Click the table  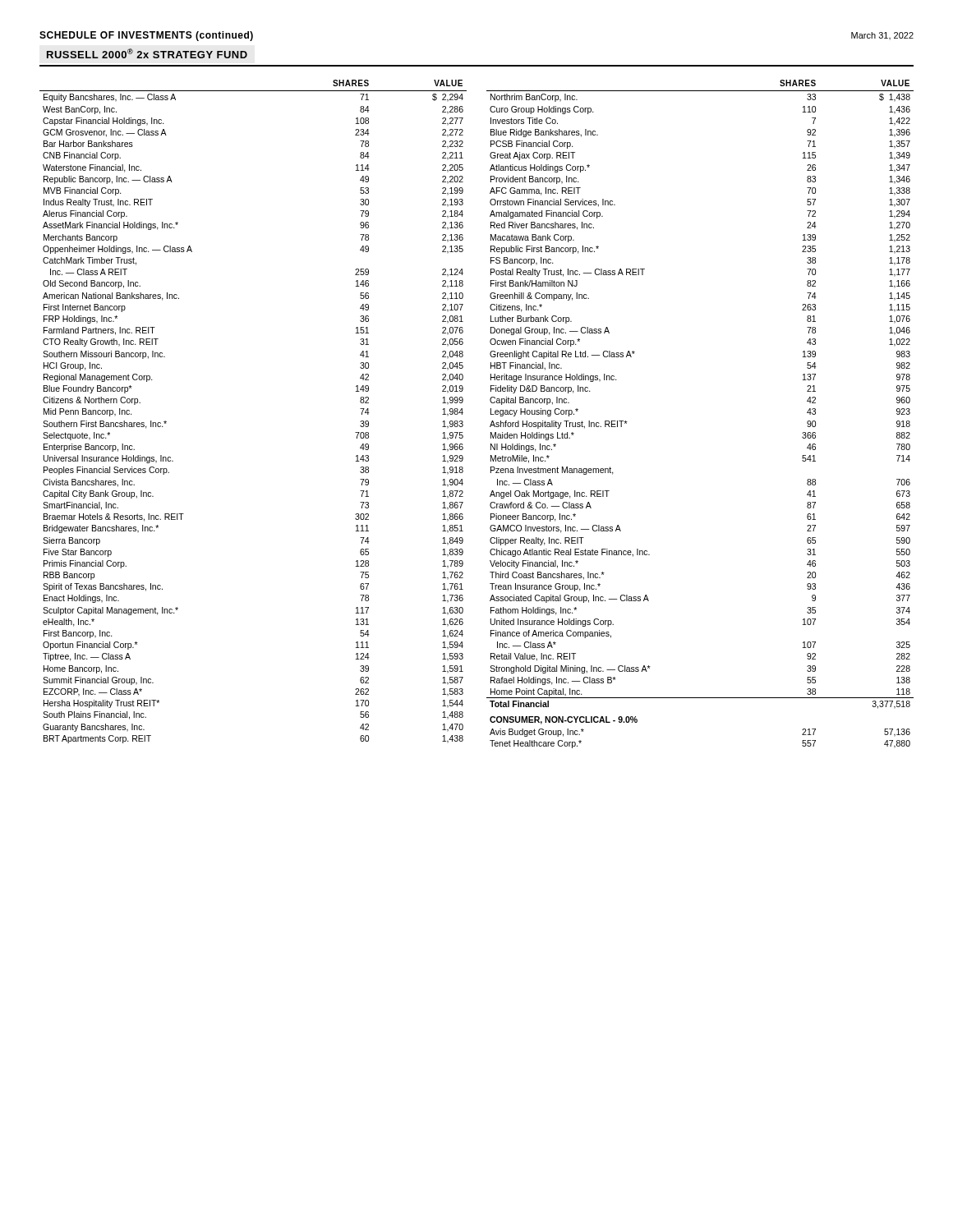(476, 414)
